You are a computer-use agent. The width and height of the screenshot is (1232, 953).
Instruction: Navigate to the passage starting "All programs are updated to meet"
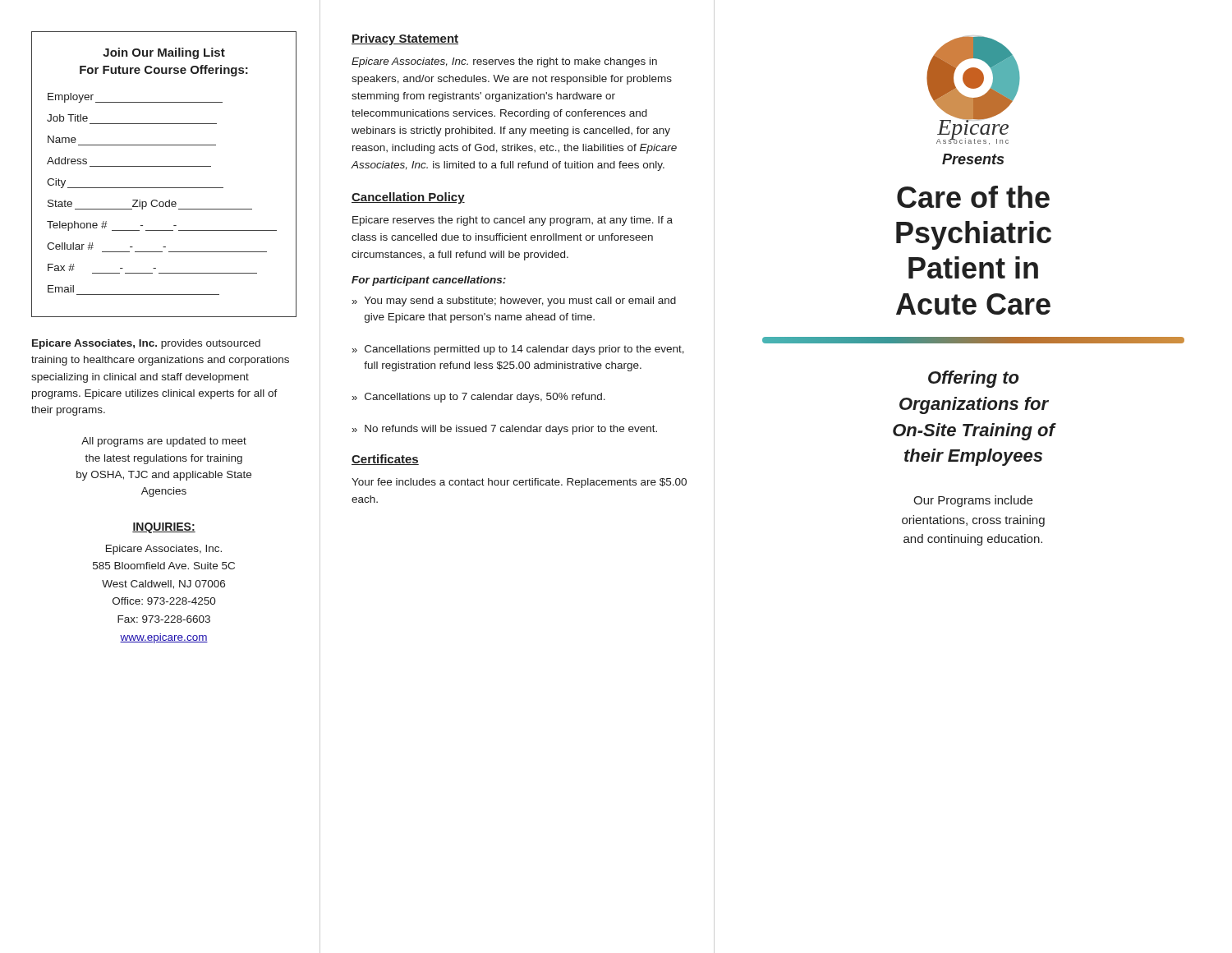pyautogui.click(x=164, y=466)
